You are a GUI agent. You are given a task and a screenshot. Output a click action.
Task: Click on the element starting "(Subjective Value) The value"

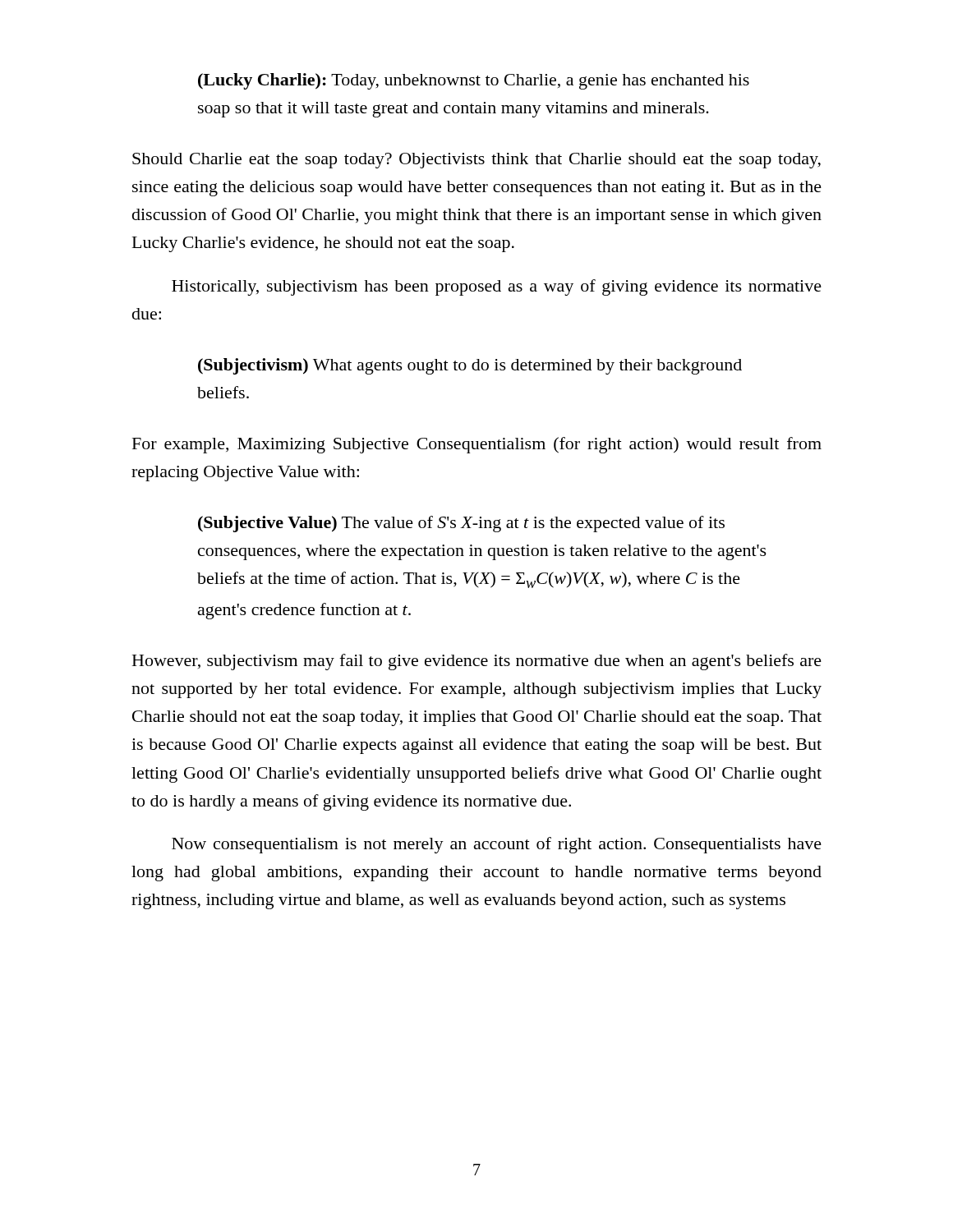482,566
